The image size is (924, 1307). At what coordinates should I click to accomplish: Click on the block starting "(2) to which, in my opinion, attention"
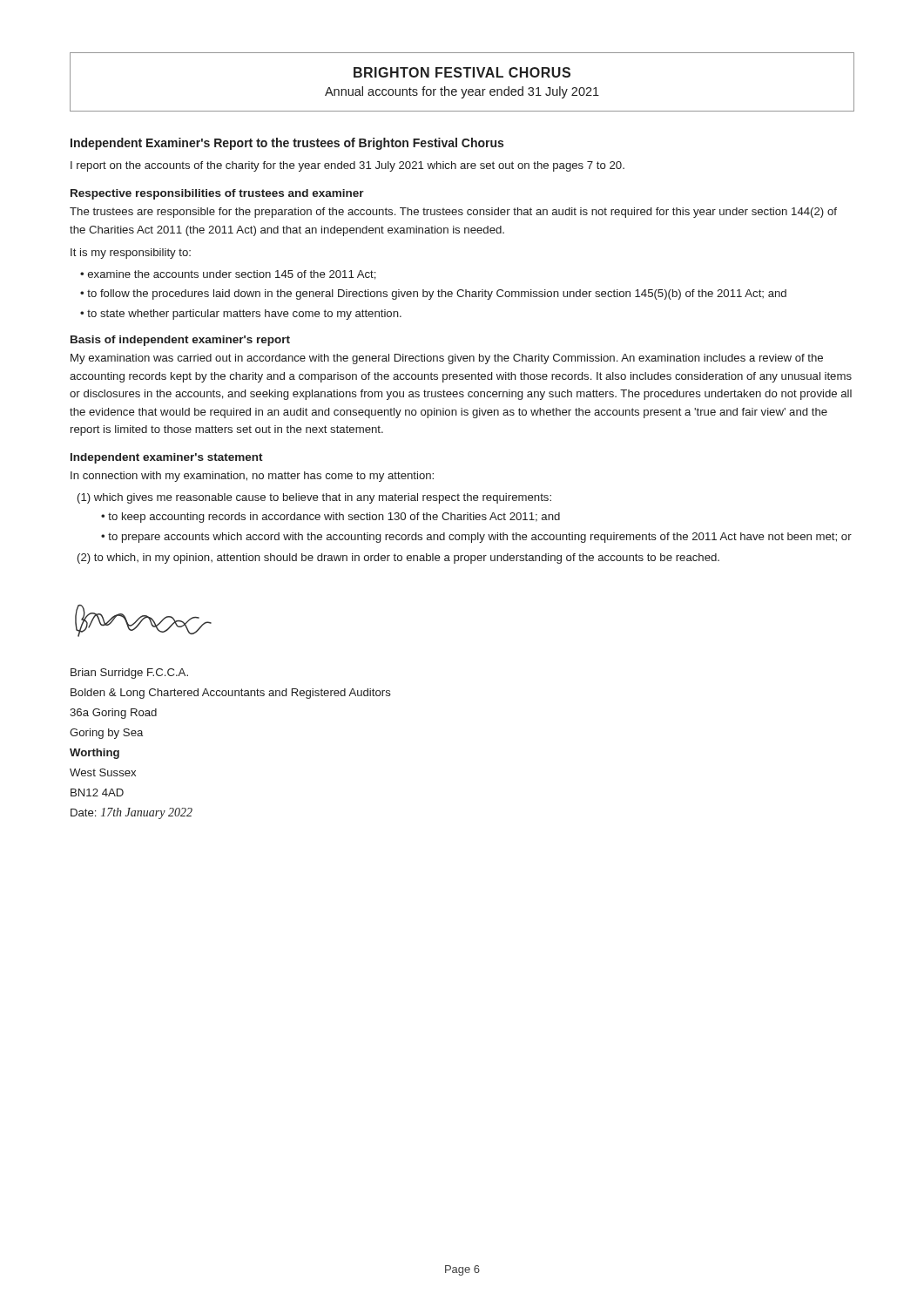pos(398,557)
